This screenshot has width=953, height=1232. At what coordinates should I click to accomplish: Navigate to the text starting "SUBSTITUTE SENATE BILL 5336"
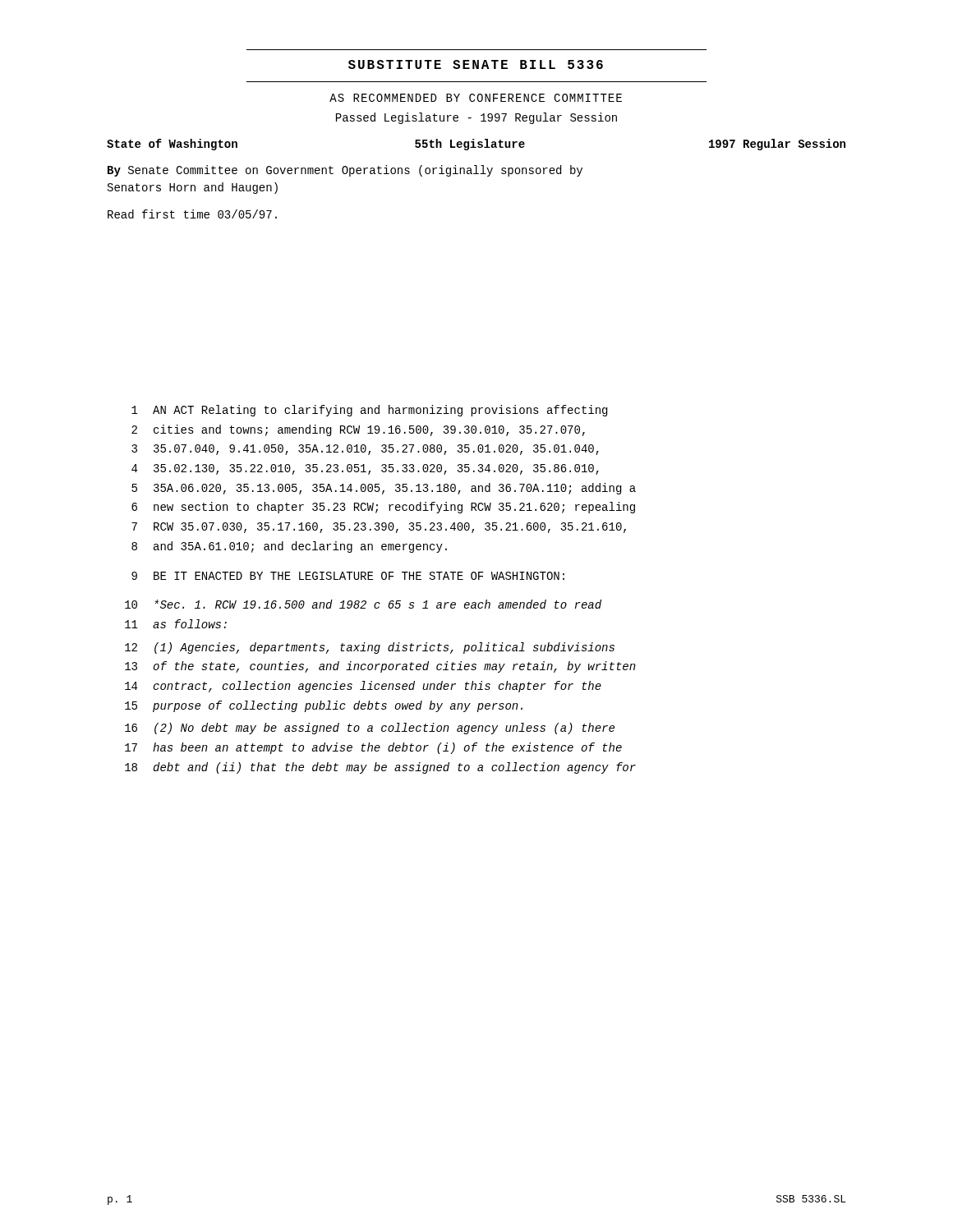click(476, 66)
